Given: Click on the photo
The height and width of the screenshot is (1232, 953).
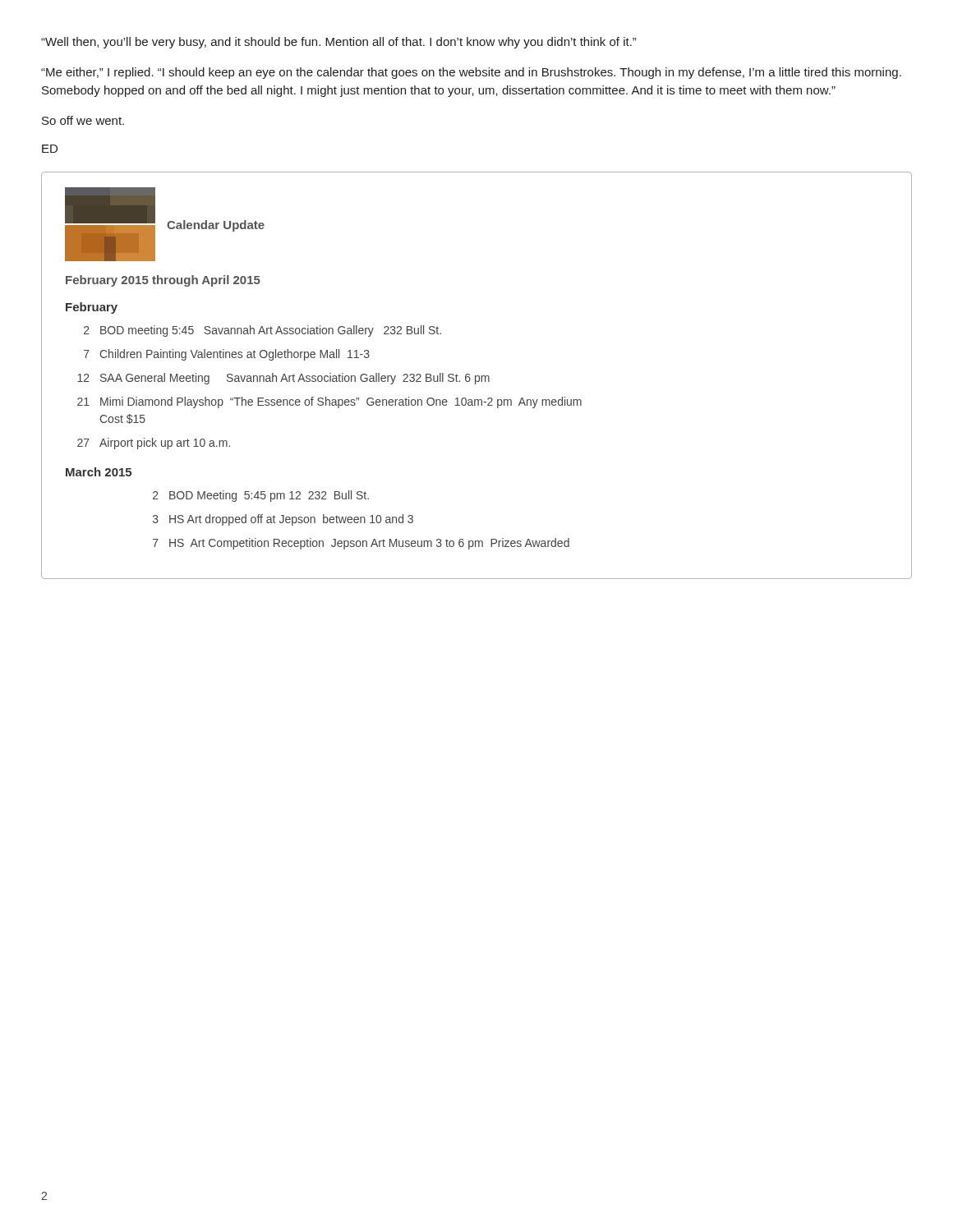Looking at the screenshot, I should pyautogui.click(x=110, y=224).
